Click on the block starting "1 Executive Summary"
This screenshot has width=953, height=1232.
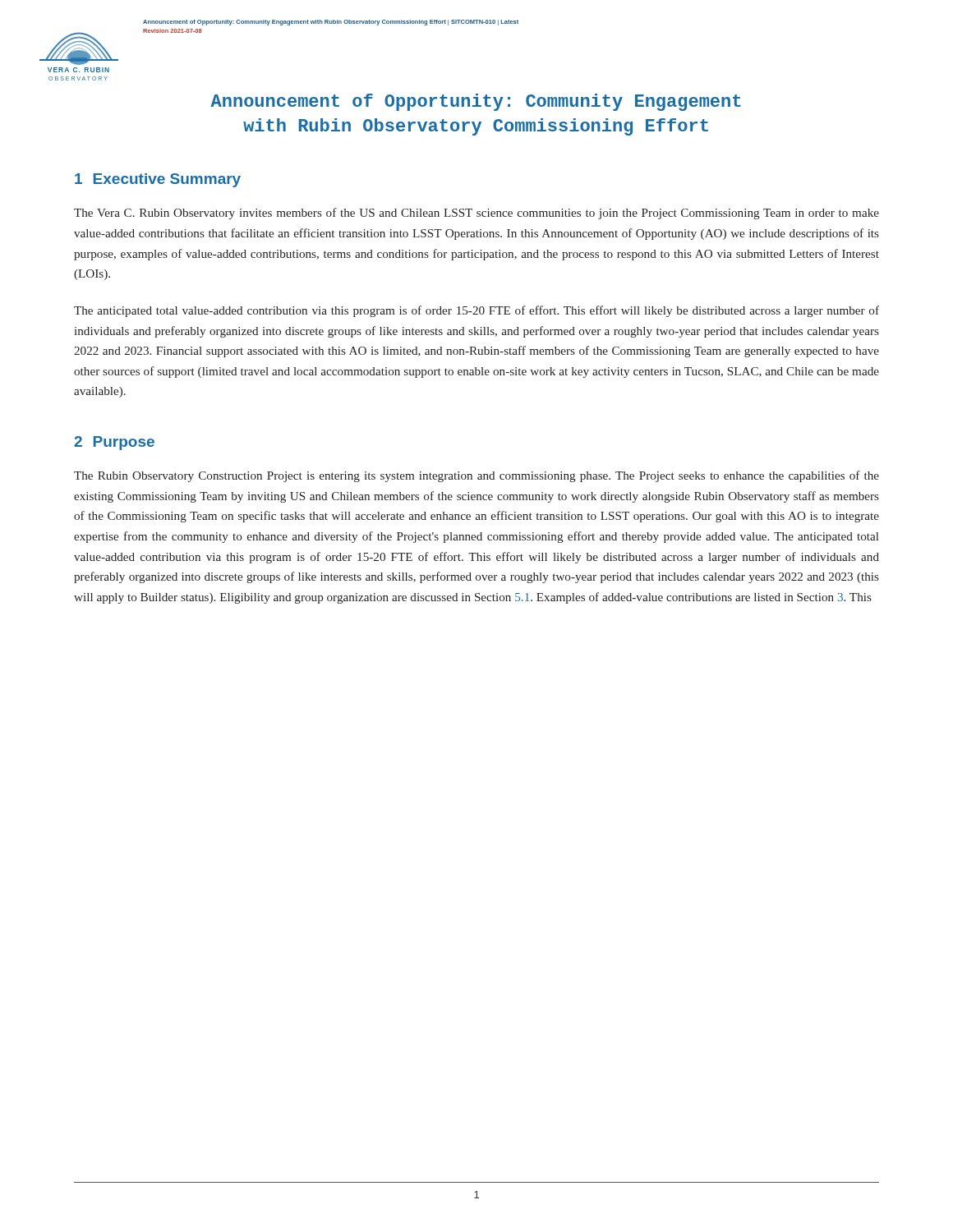tap(158, 180)
